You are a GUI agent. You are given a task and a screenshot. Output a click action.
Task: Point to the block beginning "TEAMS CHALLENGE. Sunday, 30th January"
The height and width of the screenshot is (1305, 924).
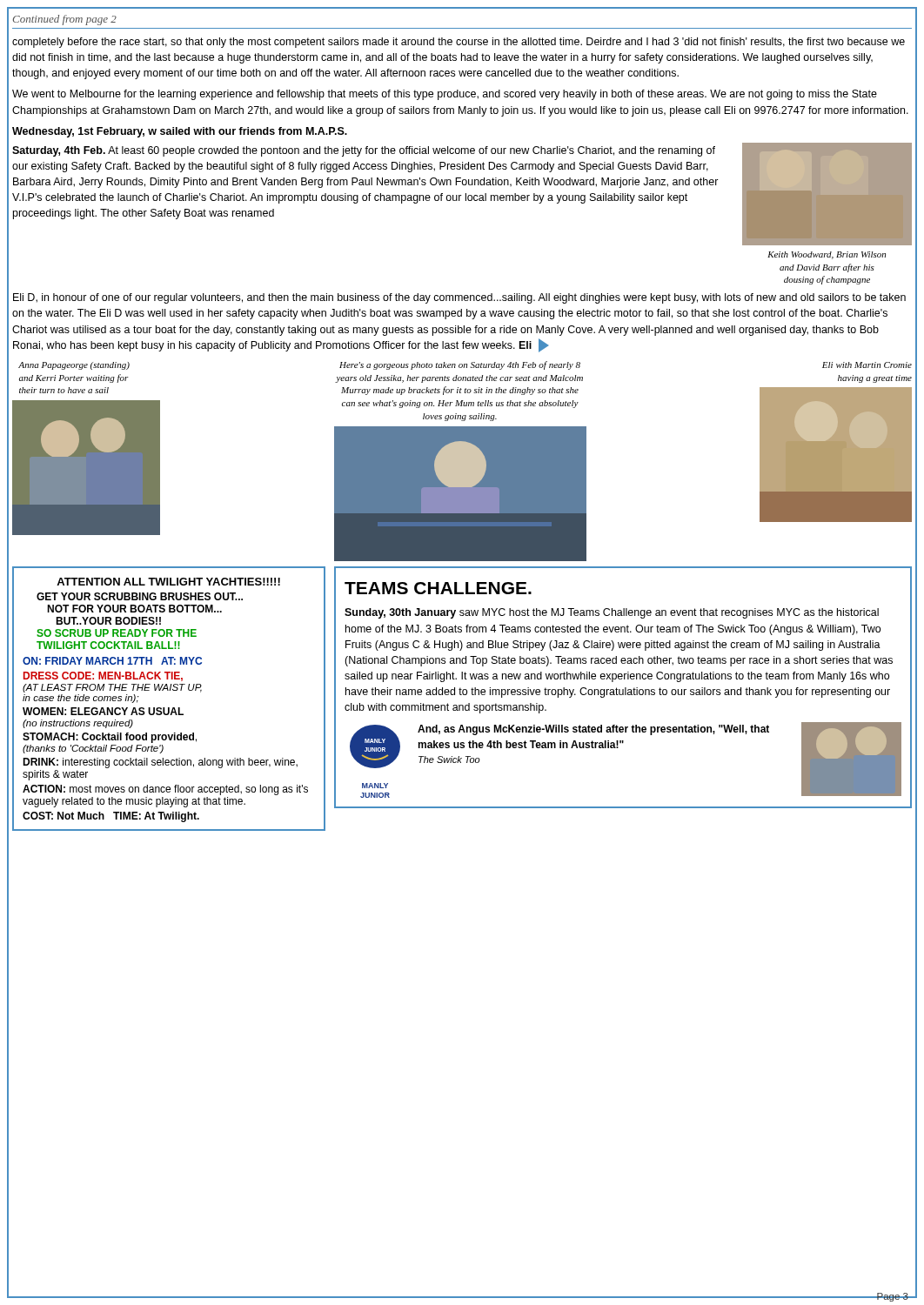tap(623, 687)
